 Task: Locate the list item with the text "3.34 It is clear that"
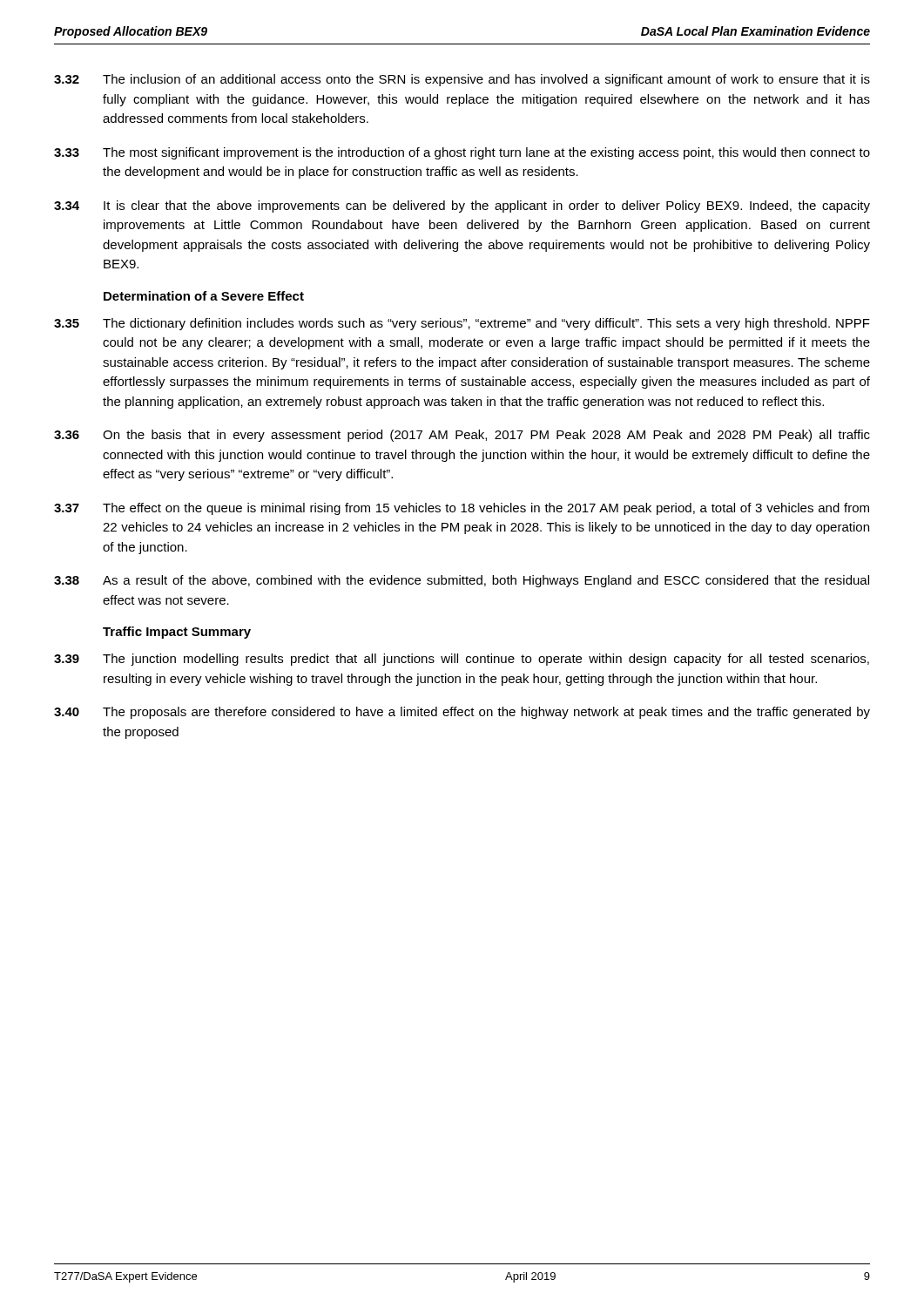(462, 235)
